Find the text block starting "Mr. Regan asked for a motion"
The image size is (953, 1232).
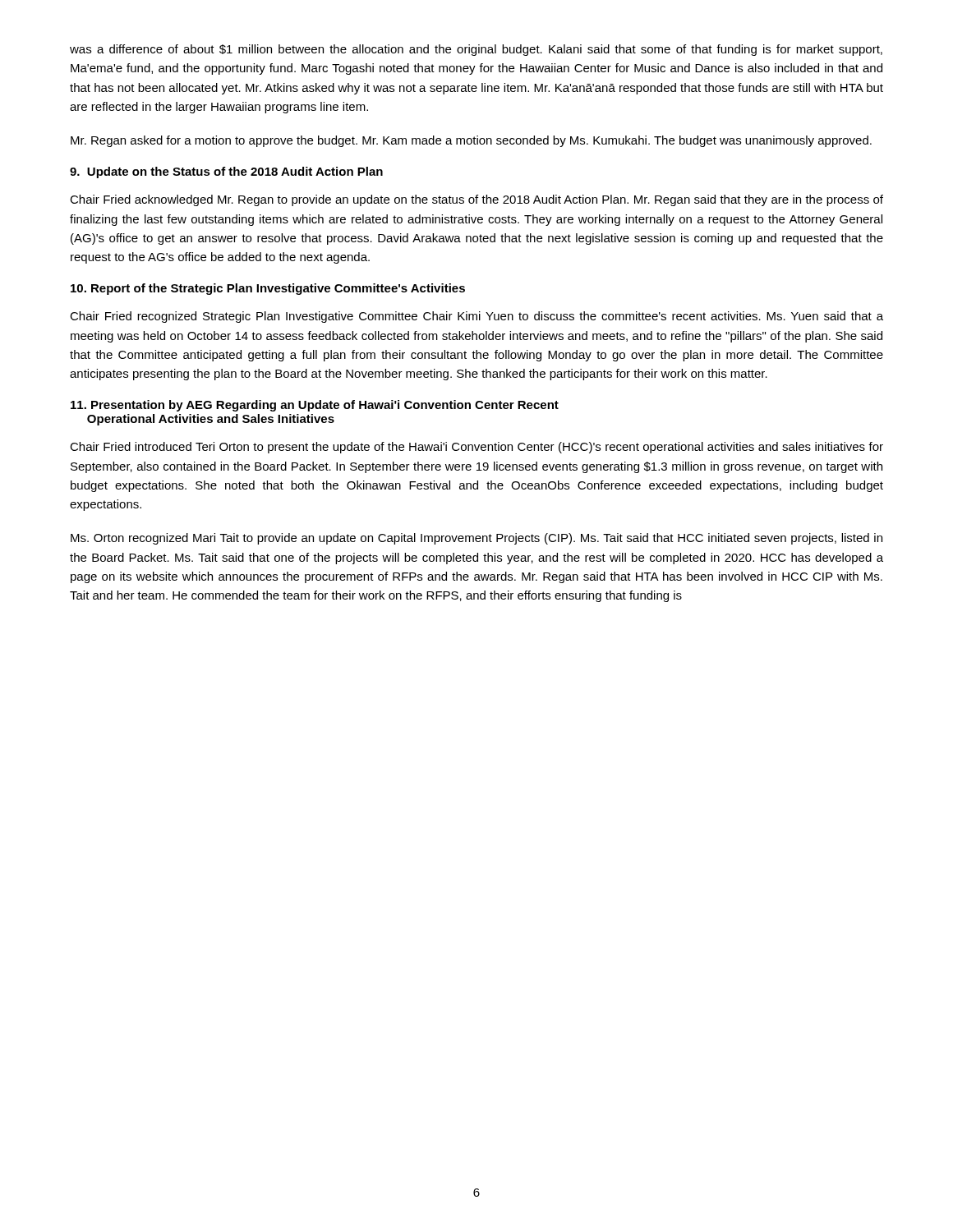[471, 140]
